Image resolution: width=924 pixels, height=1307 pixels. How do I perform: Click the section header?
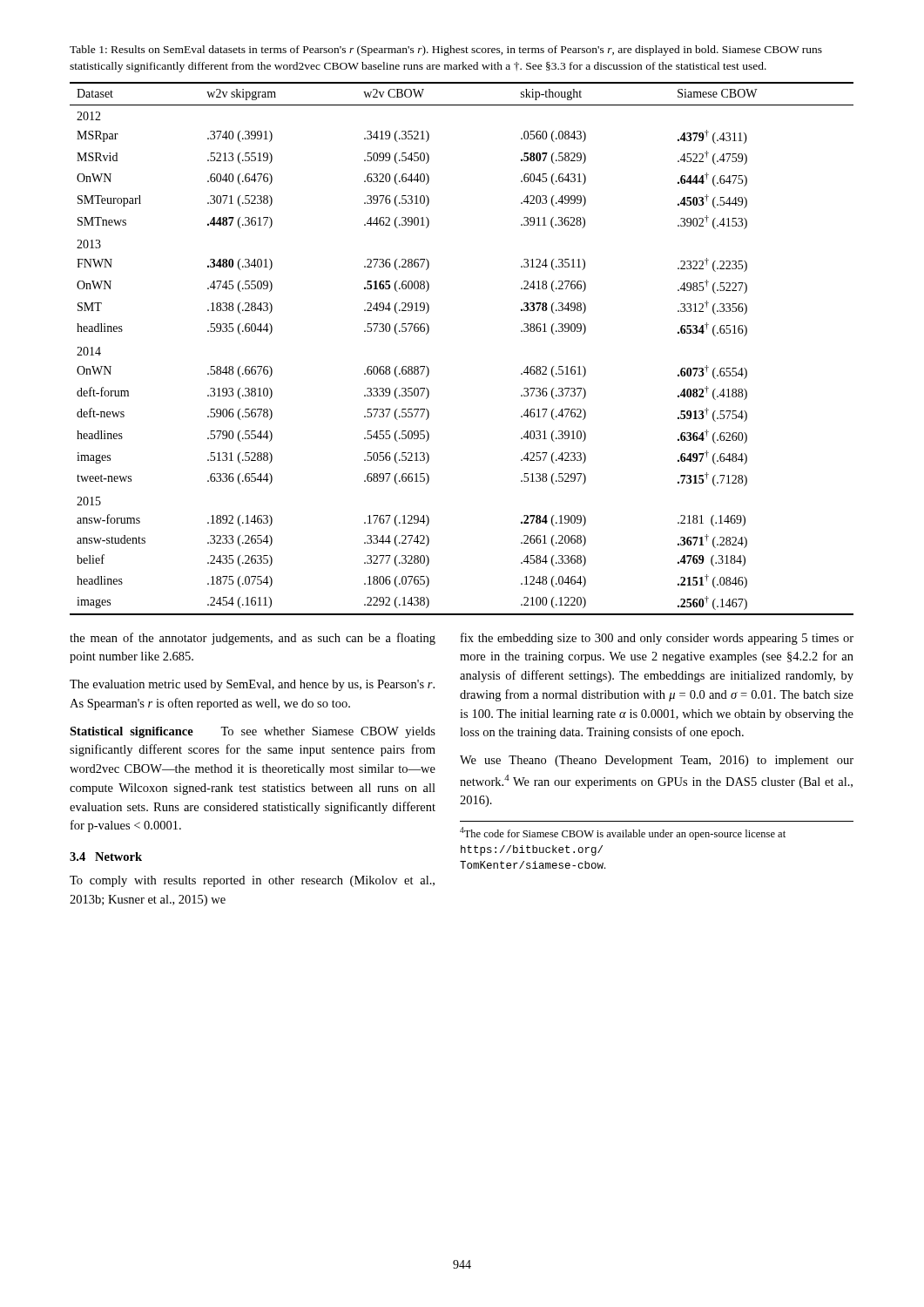pos(106,857)
